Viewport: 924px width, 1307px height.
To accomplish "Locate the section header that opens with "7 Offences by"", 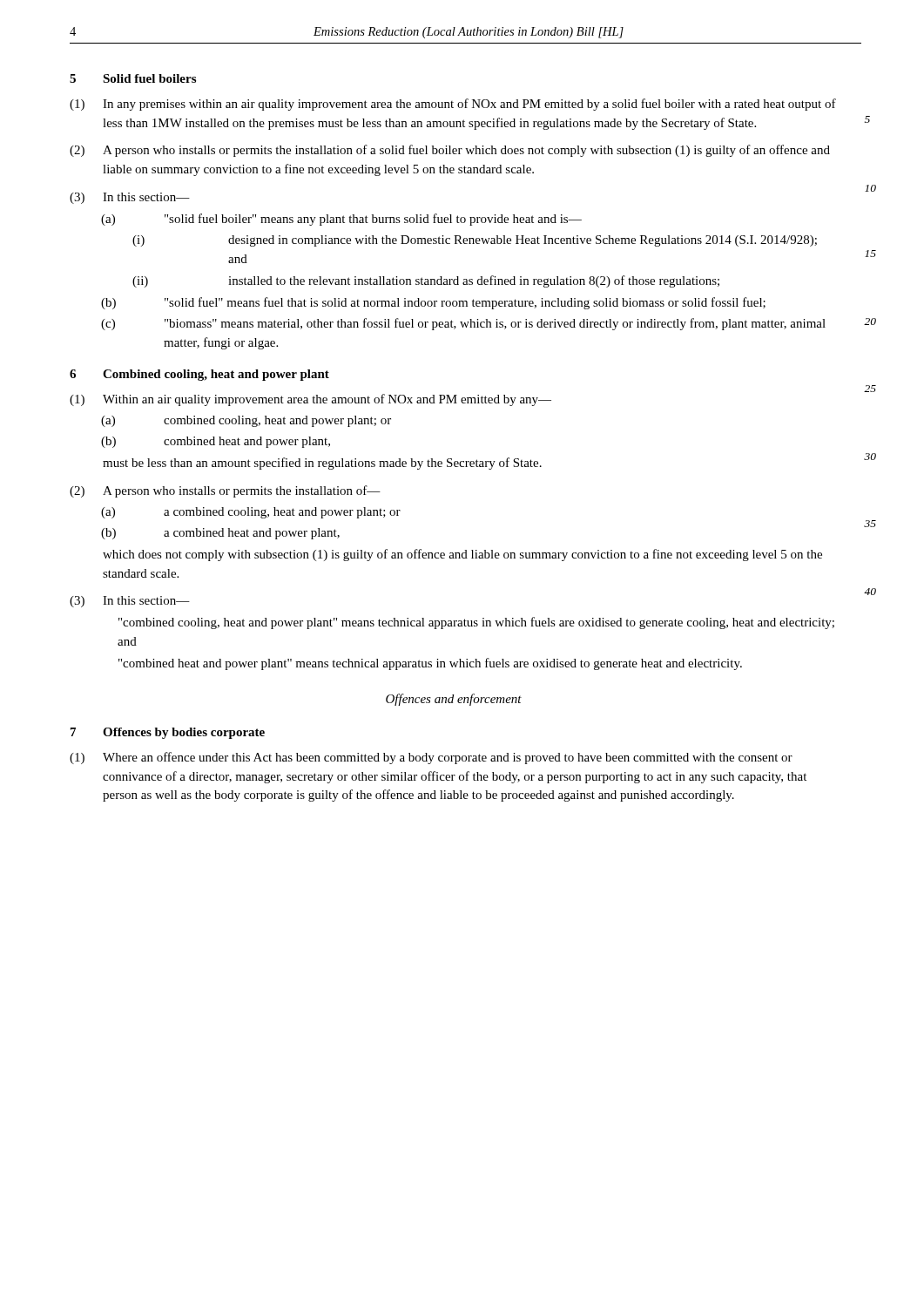I will pos(167,733).
